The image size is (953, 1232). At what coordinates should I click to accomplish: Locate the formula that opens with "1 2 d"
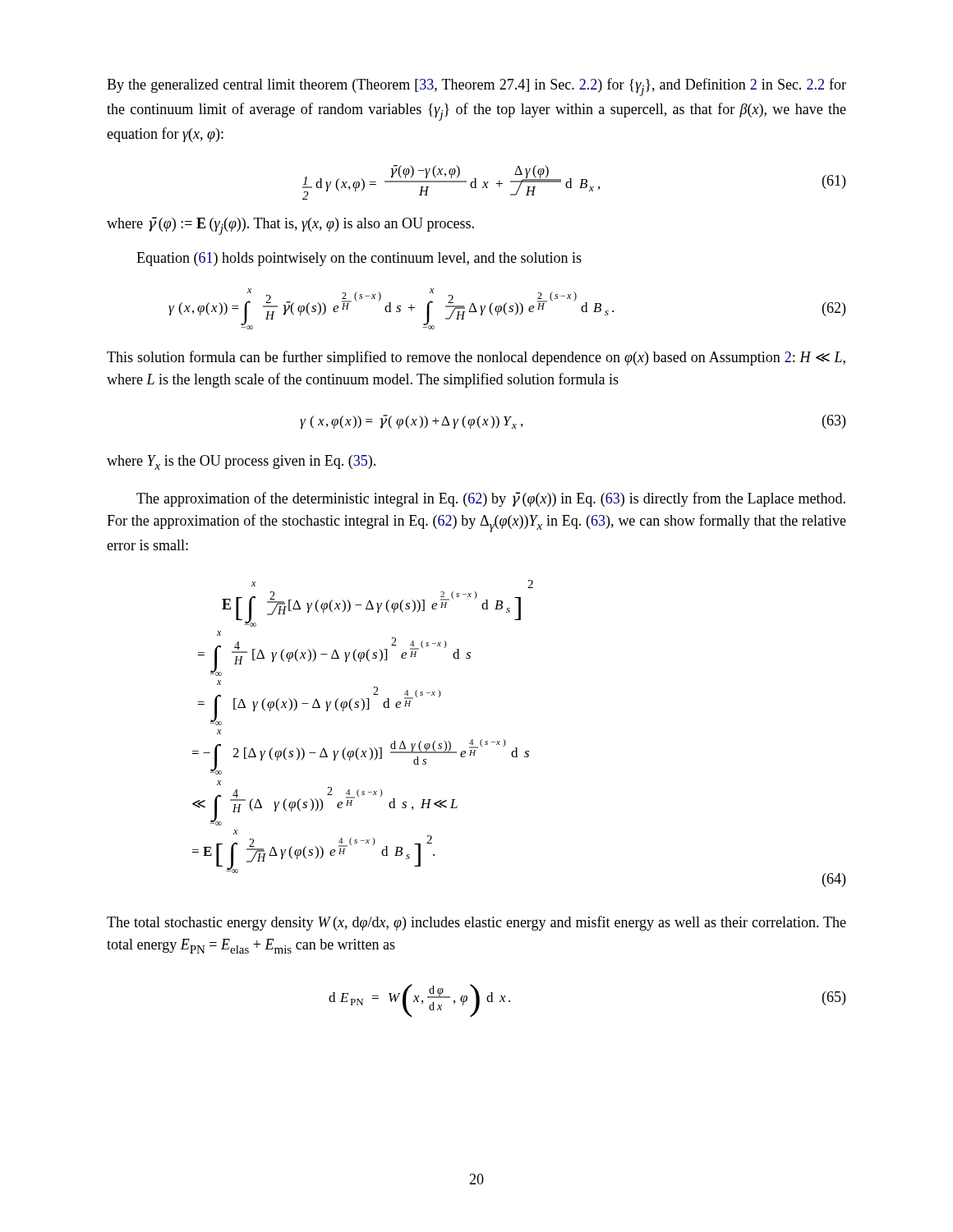[x=476, y=181]
